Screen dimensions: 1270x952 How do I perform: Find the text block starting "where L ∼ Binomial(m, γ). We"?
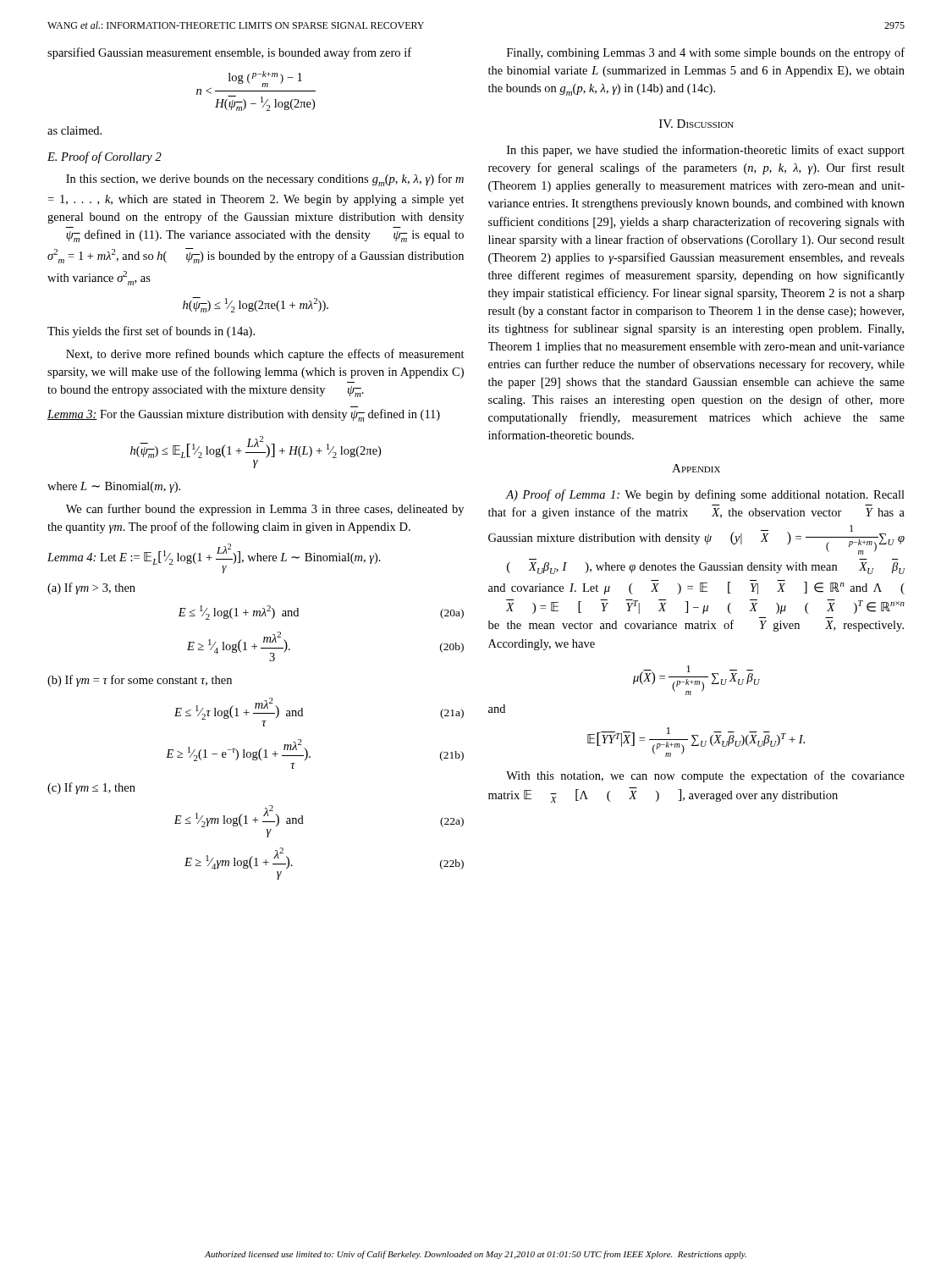point(256,507)
